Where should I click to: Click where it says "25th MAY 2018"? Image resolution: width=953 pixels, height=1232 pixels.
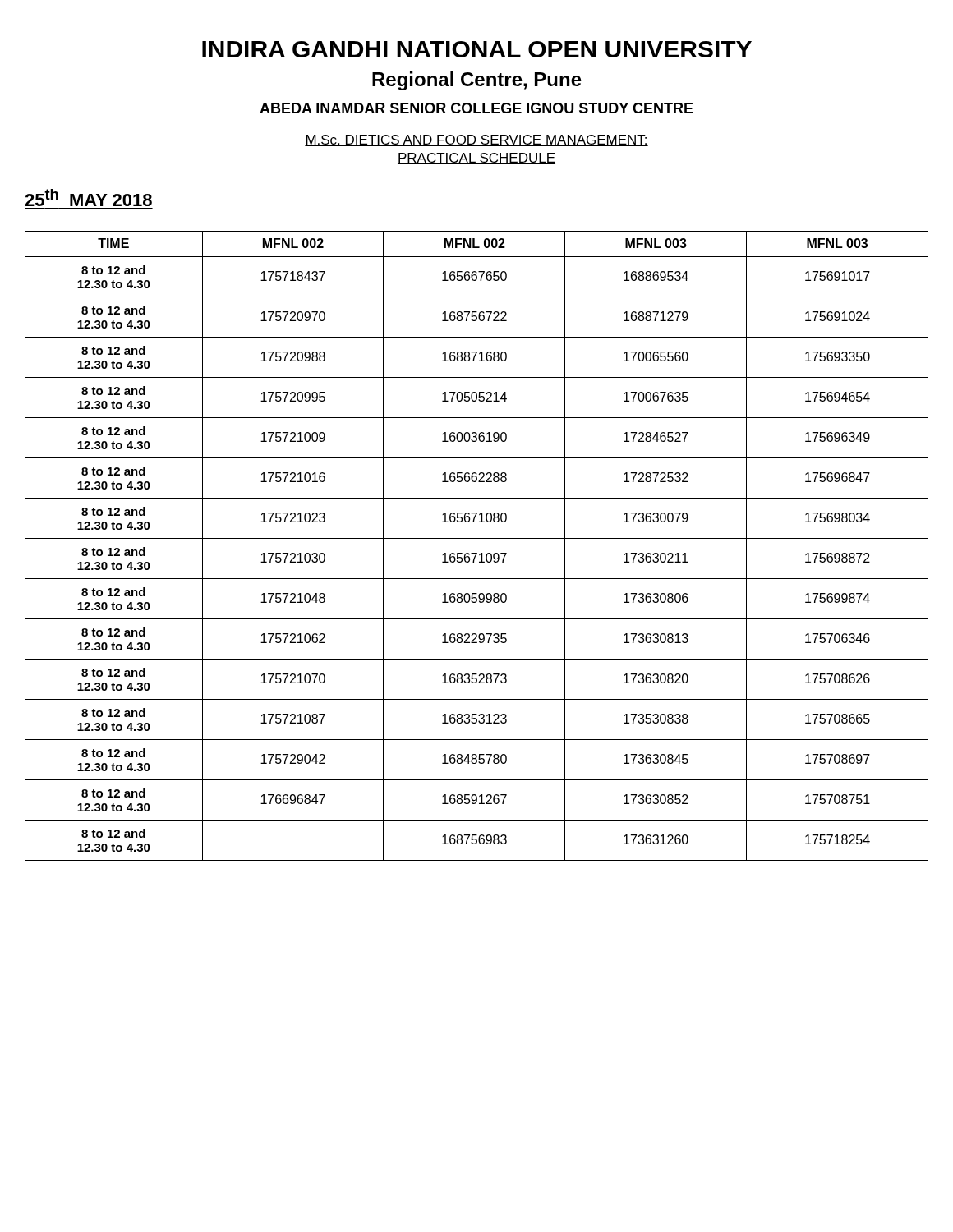89,197
